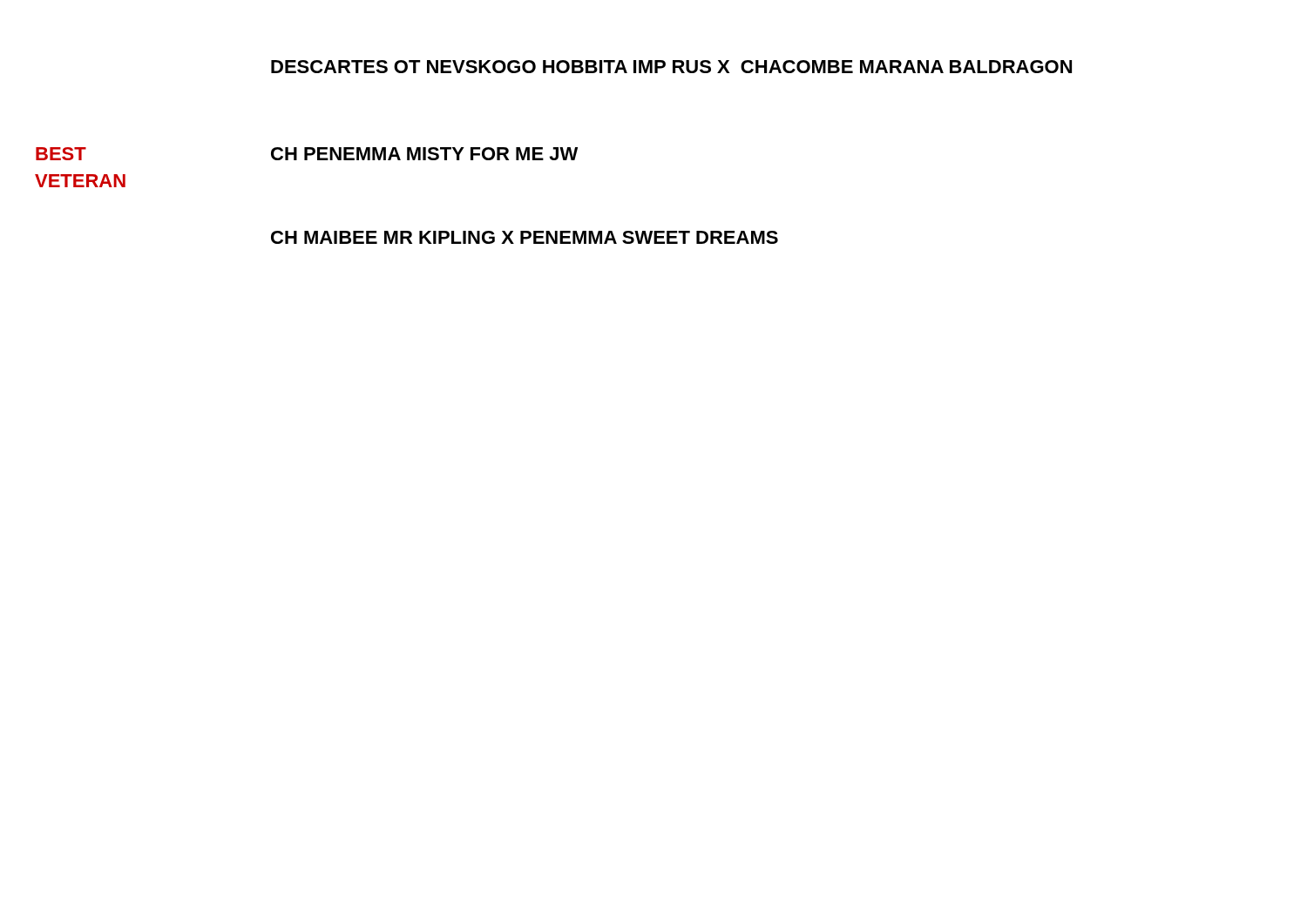1307x924 pixels.
Task: Click on the text block containing "CH MAIBEE MR KIPLING X"
Action: tap(524, 237)
